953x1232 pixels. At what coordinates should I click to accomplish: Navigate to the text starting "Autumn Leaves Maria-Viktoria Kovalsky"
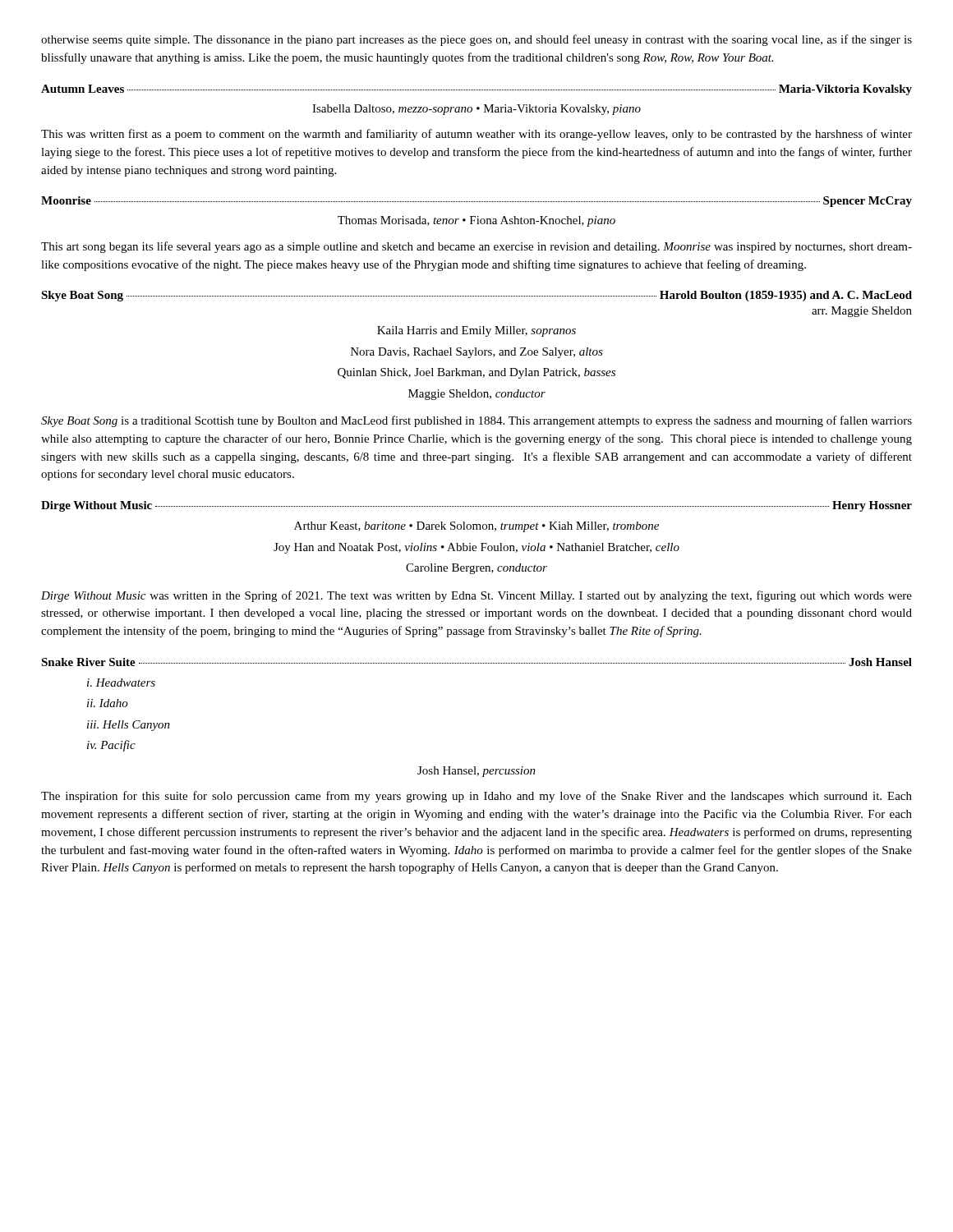476,89
